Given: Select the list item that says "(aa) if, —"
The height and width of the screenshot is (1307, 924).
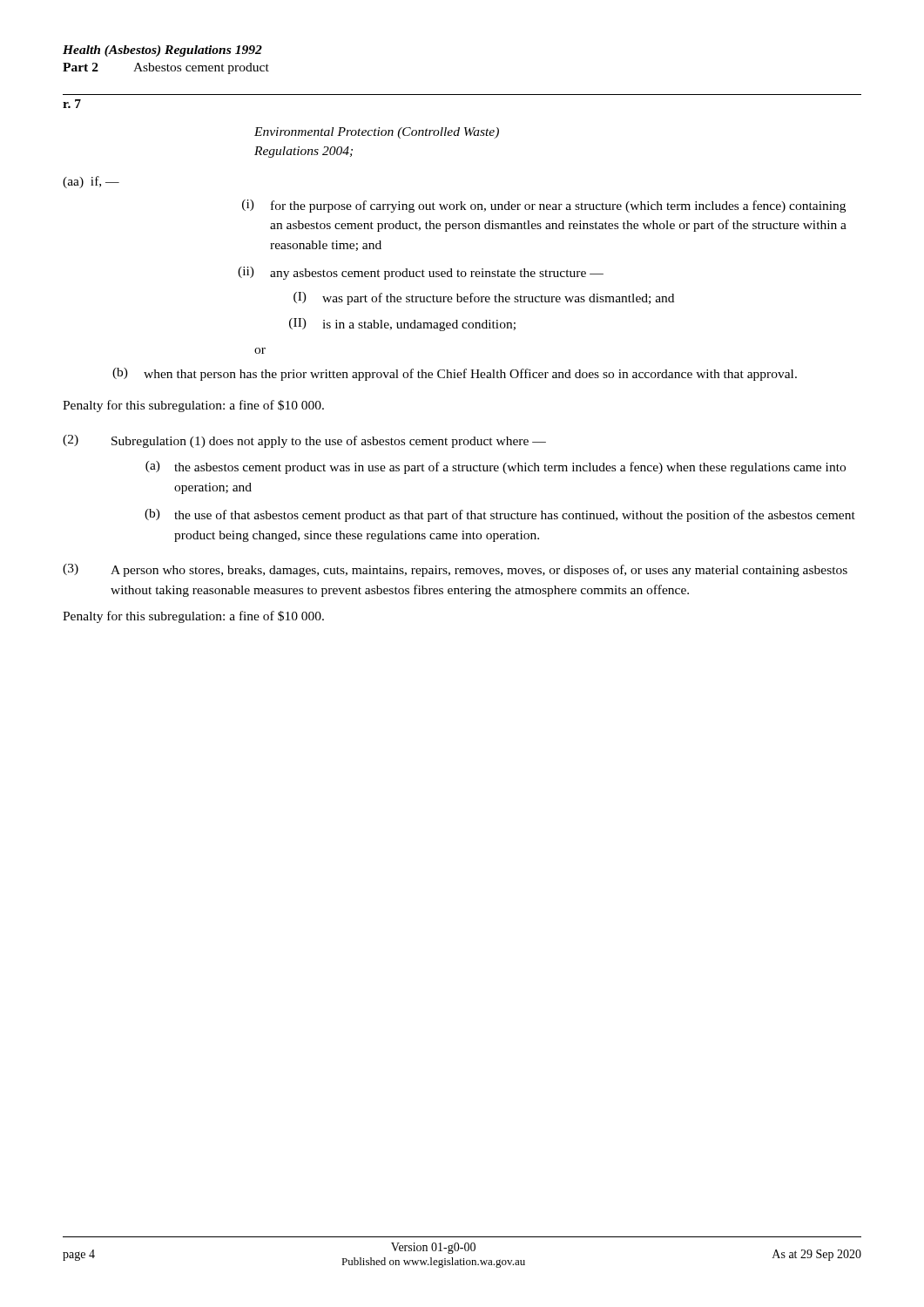Looking at the screenshot, I should click(x=91, y=182).
